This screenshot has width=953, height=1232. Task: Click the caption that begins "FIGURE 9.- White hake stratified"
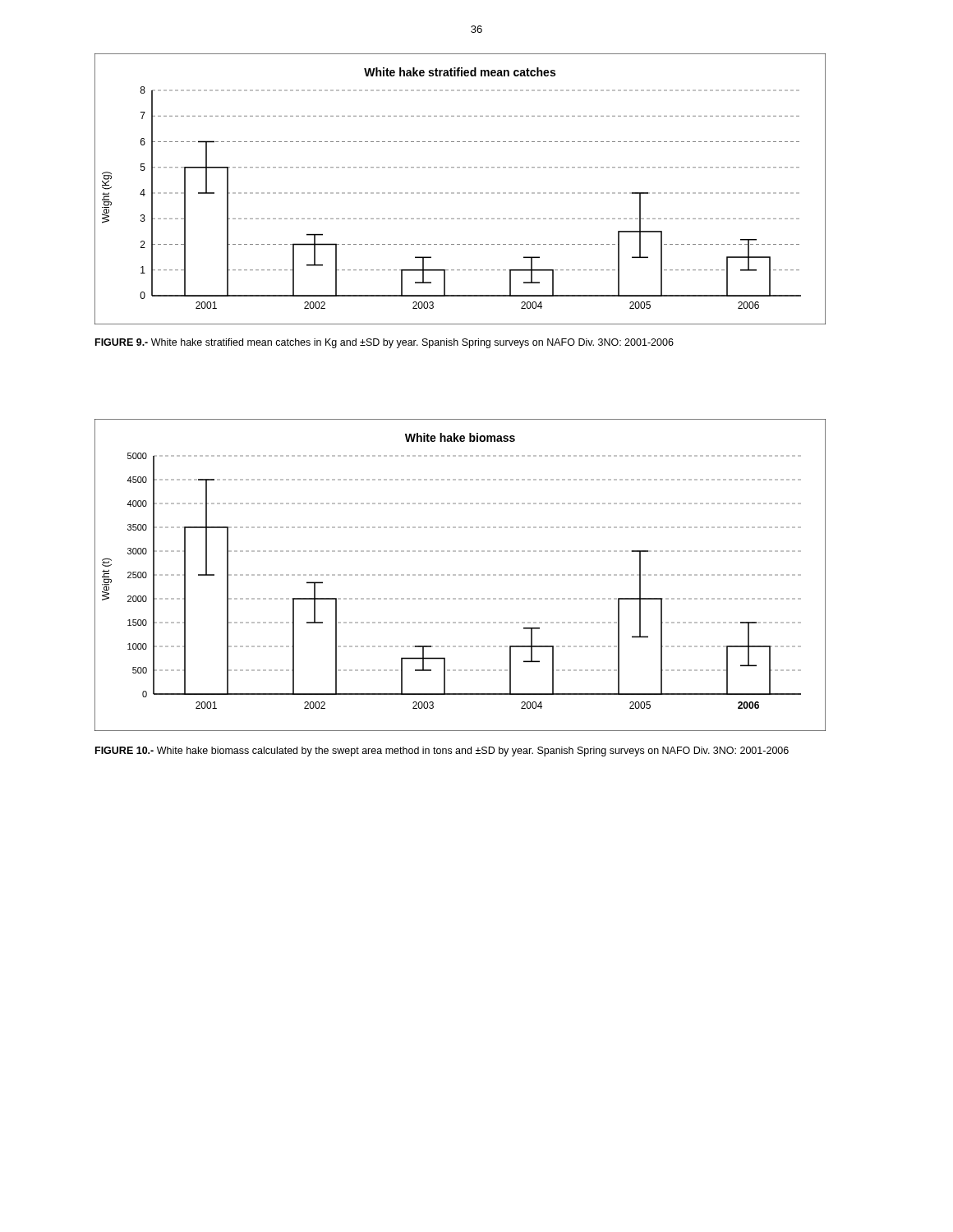(384, 342)
